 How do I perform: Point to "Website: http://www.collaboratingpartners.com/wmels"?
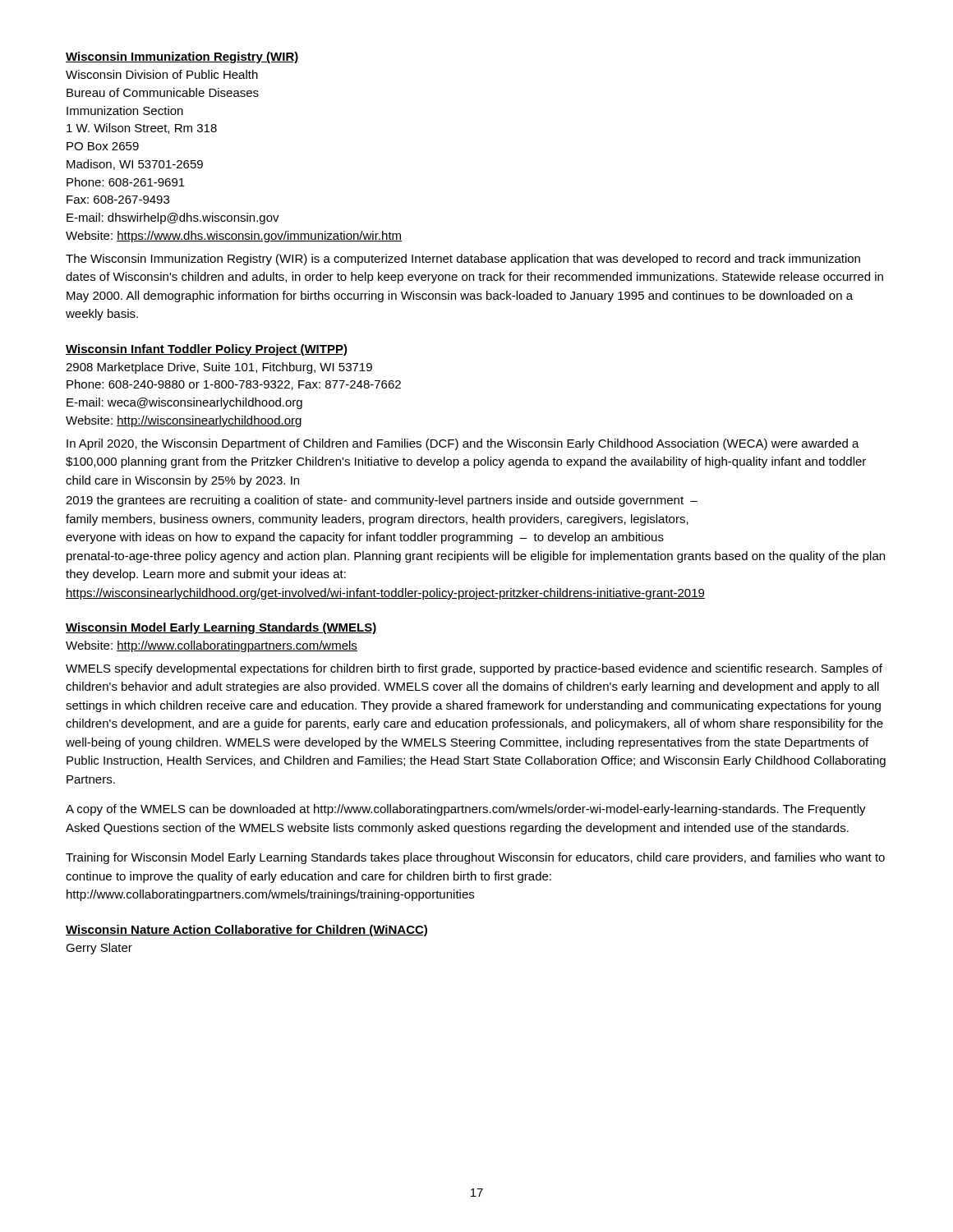(212, 645)
